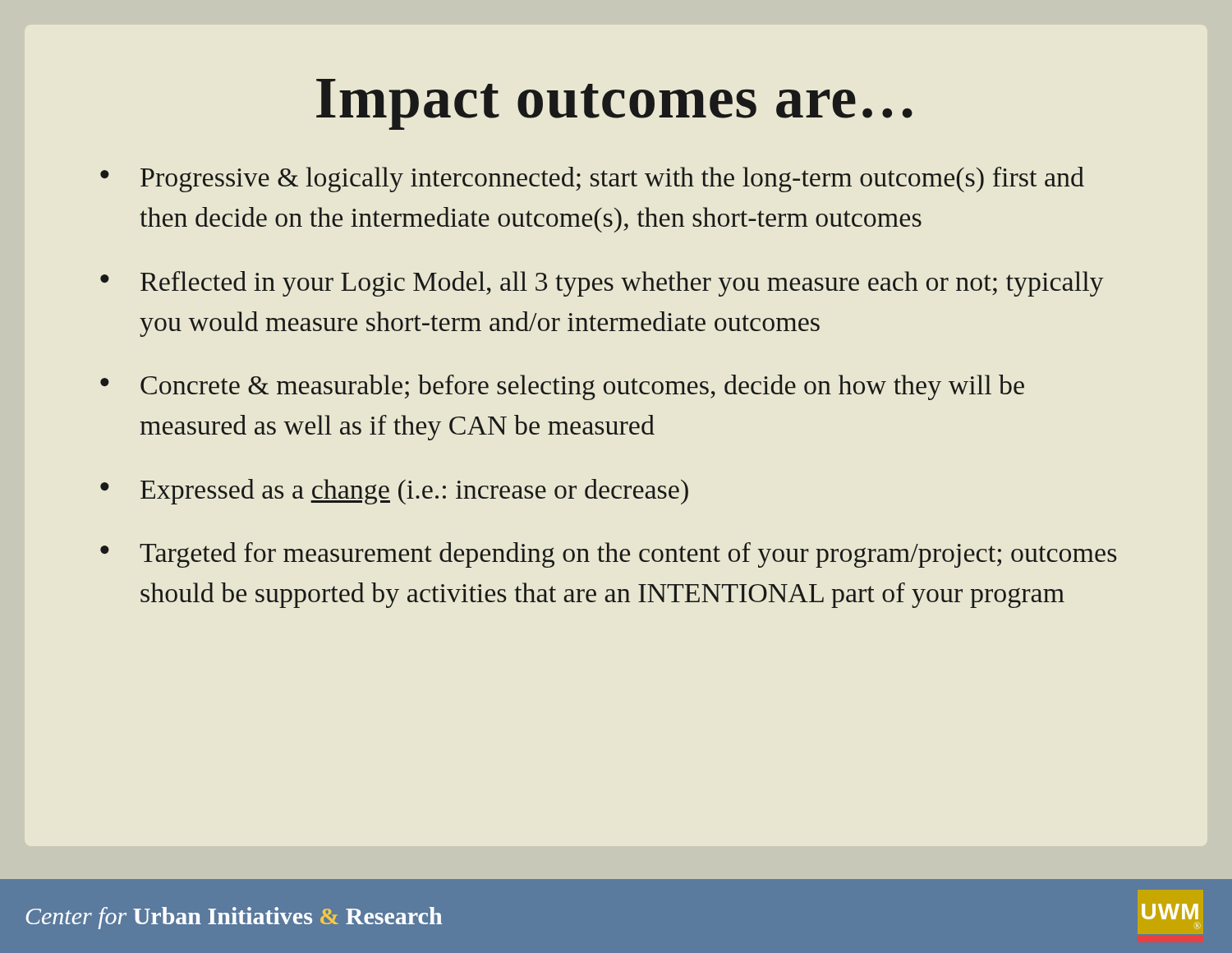
Task: Navigate to the region starting "Impact outcomes are…"
Action: 616,98
